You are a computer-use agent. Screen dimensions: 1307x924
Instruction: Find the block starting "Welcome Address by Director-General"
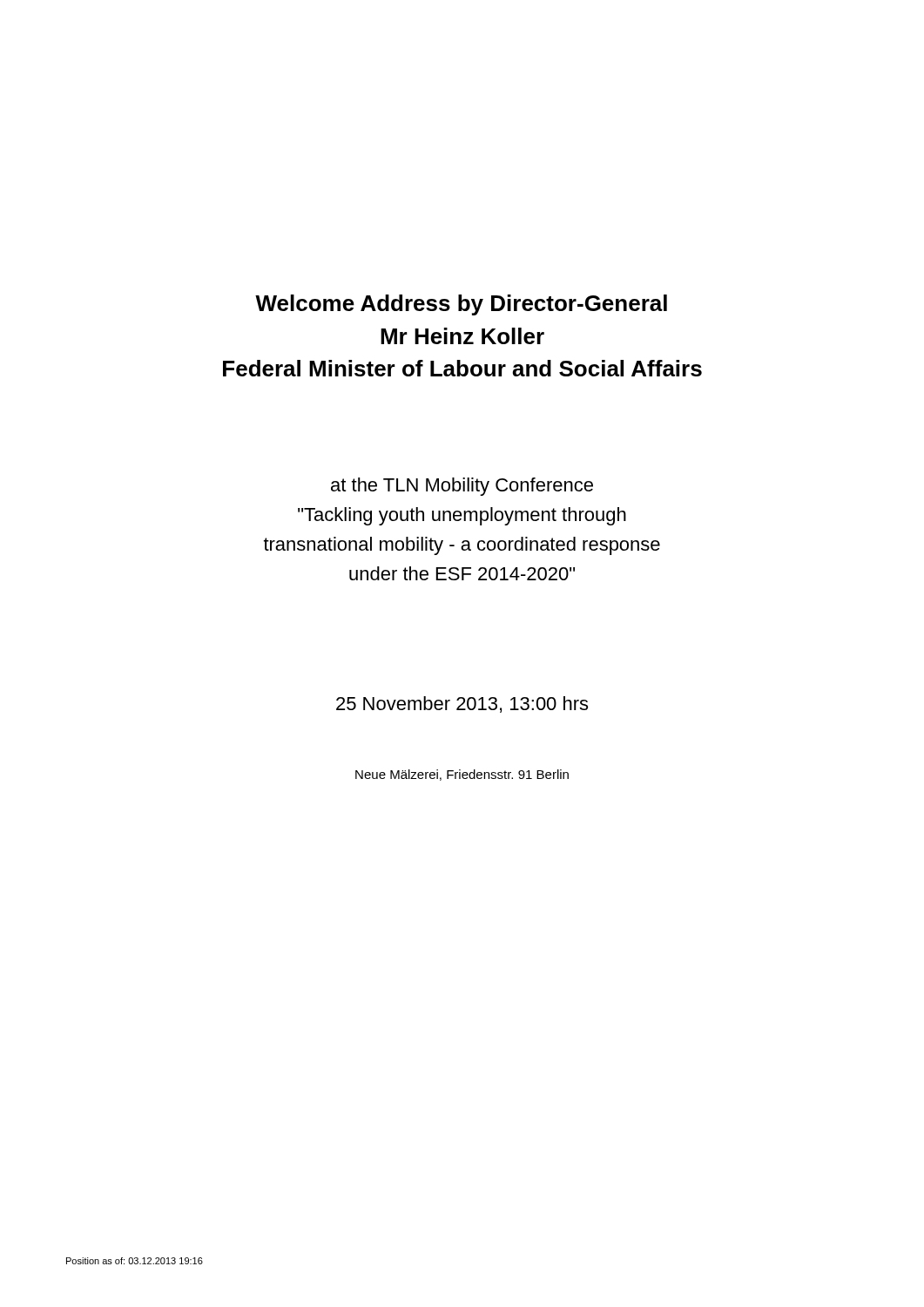coord(462,337)
